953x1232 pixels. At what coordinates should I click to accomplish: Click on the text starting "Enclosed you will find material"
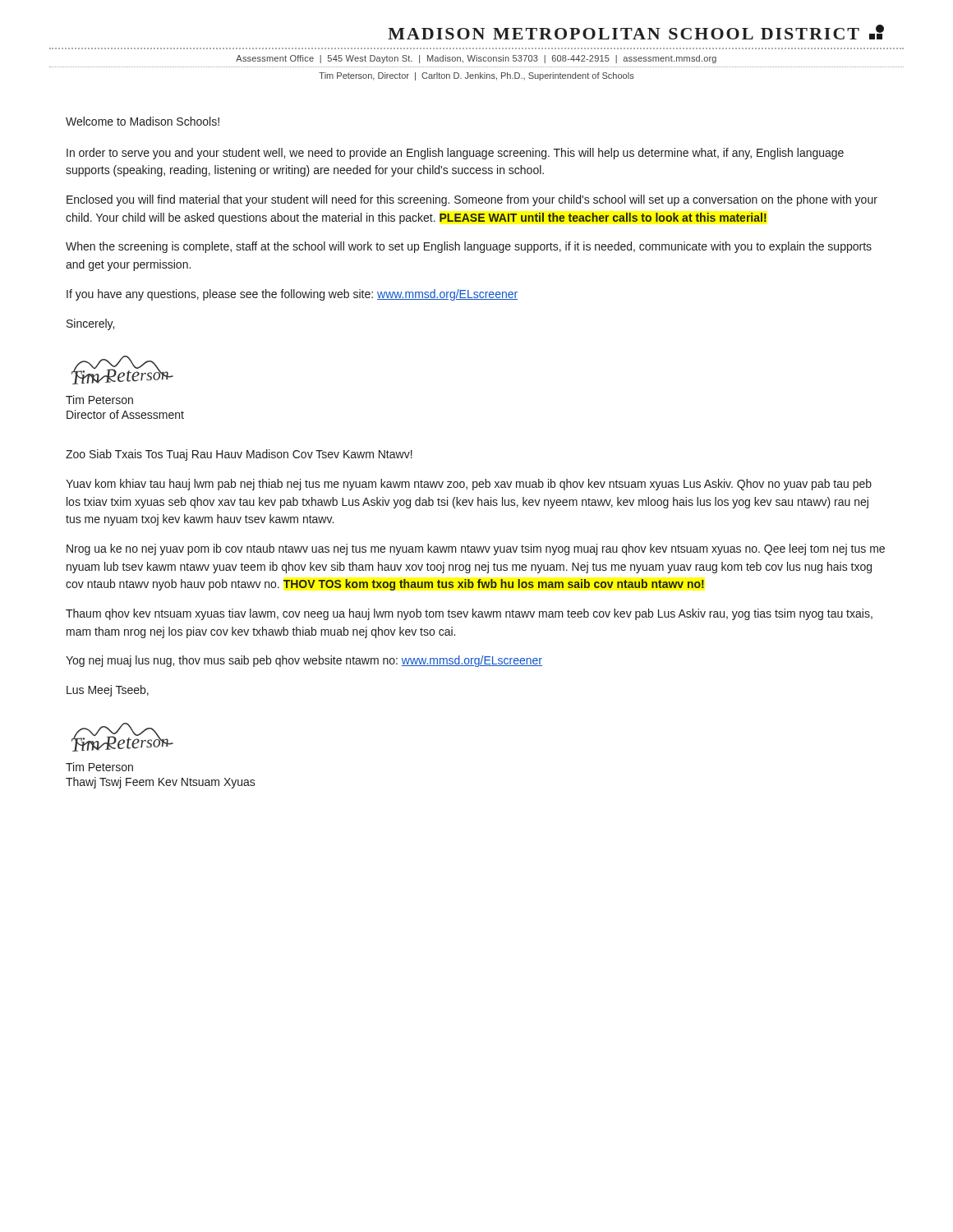(x=472, y=209)
